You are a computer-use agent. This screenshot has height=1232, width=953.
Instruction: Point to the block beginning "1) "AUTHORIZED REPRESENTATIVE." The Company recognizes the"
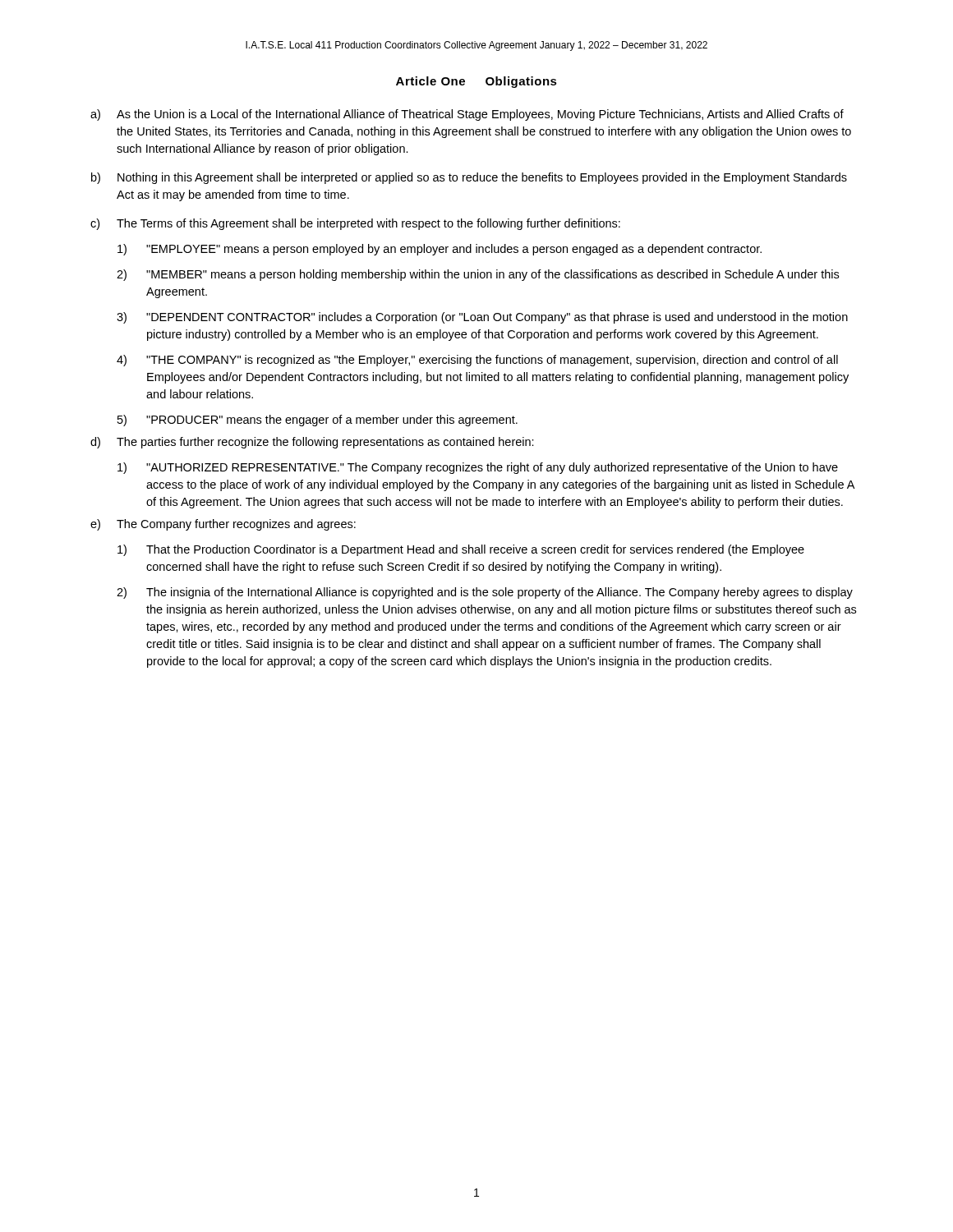click(x=490, y=485)
